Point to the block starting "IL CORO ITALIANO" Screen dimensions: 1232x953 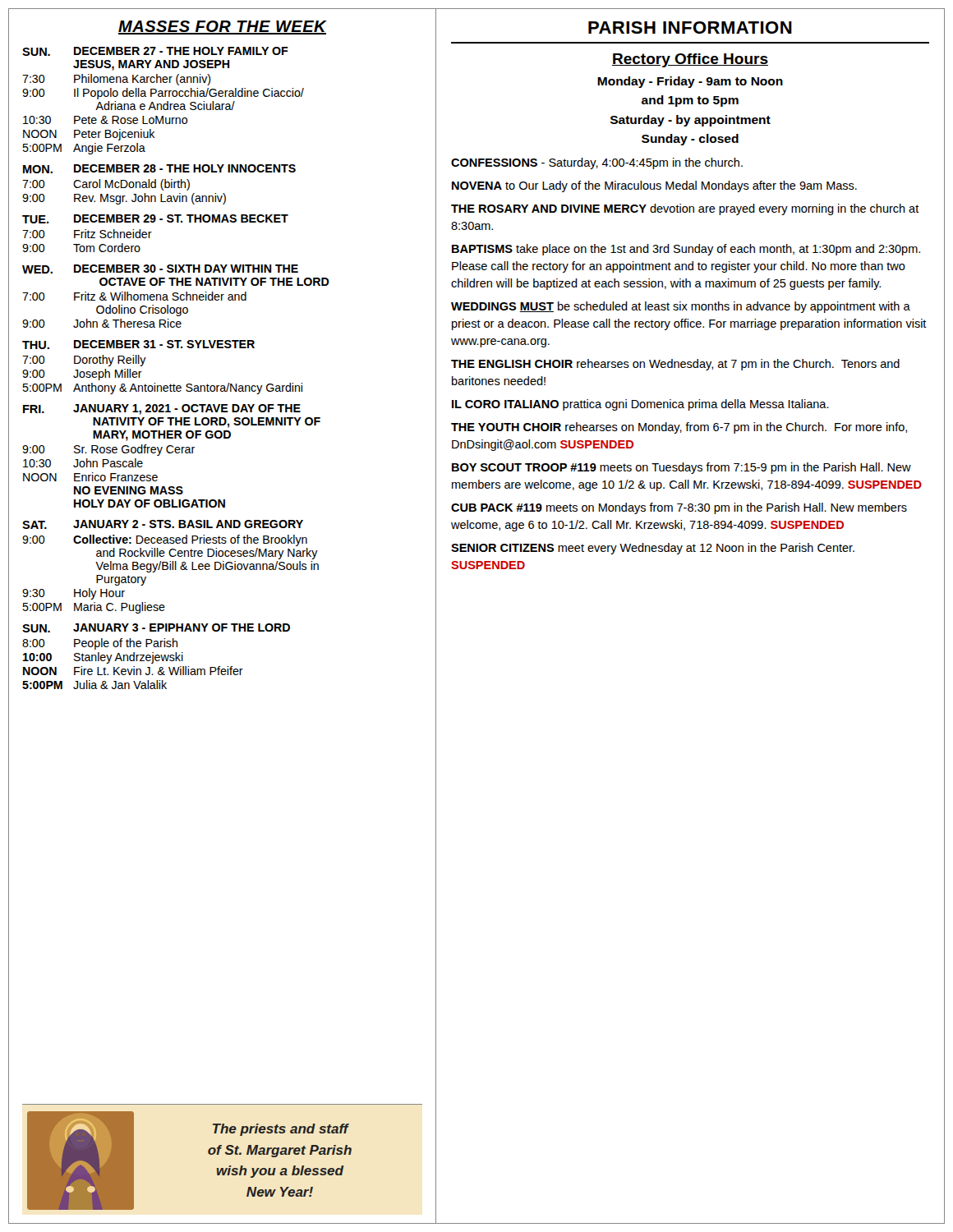[640, 404]
